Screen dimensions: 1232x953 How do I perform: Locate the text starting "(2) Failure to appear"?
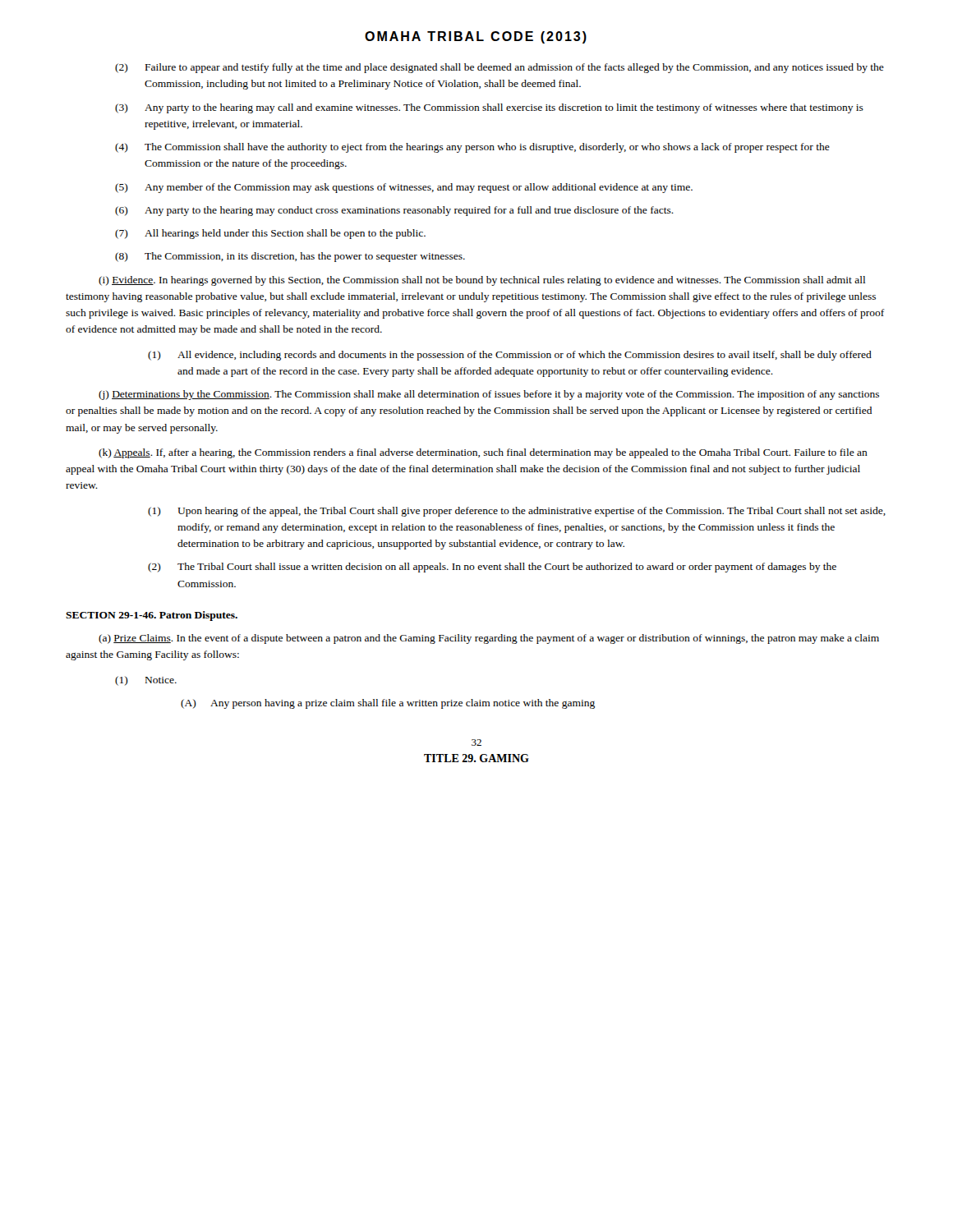coord(501,76)
